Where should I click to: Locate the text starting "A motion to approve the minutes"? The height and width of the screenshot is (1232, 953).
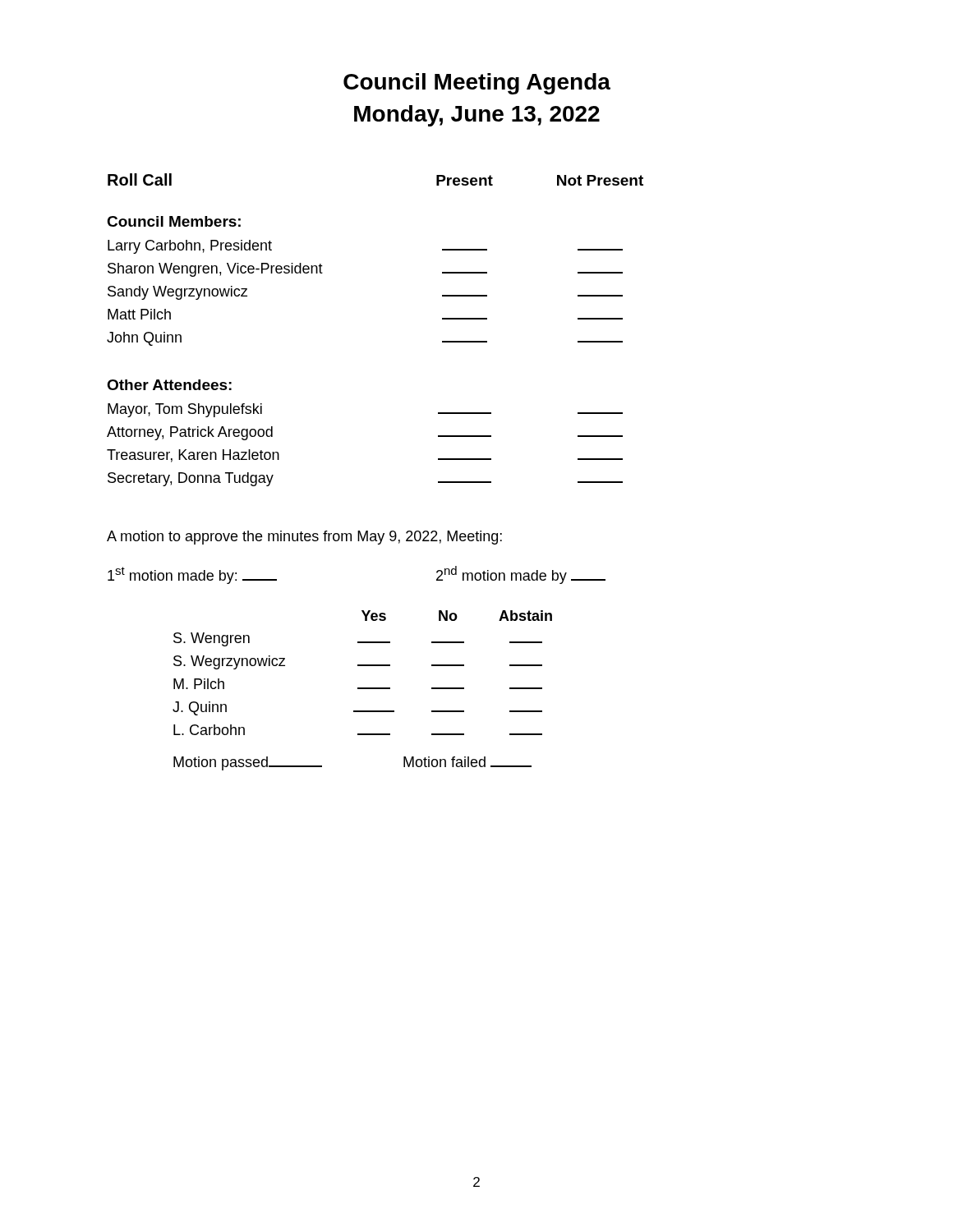(305, 537)
